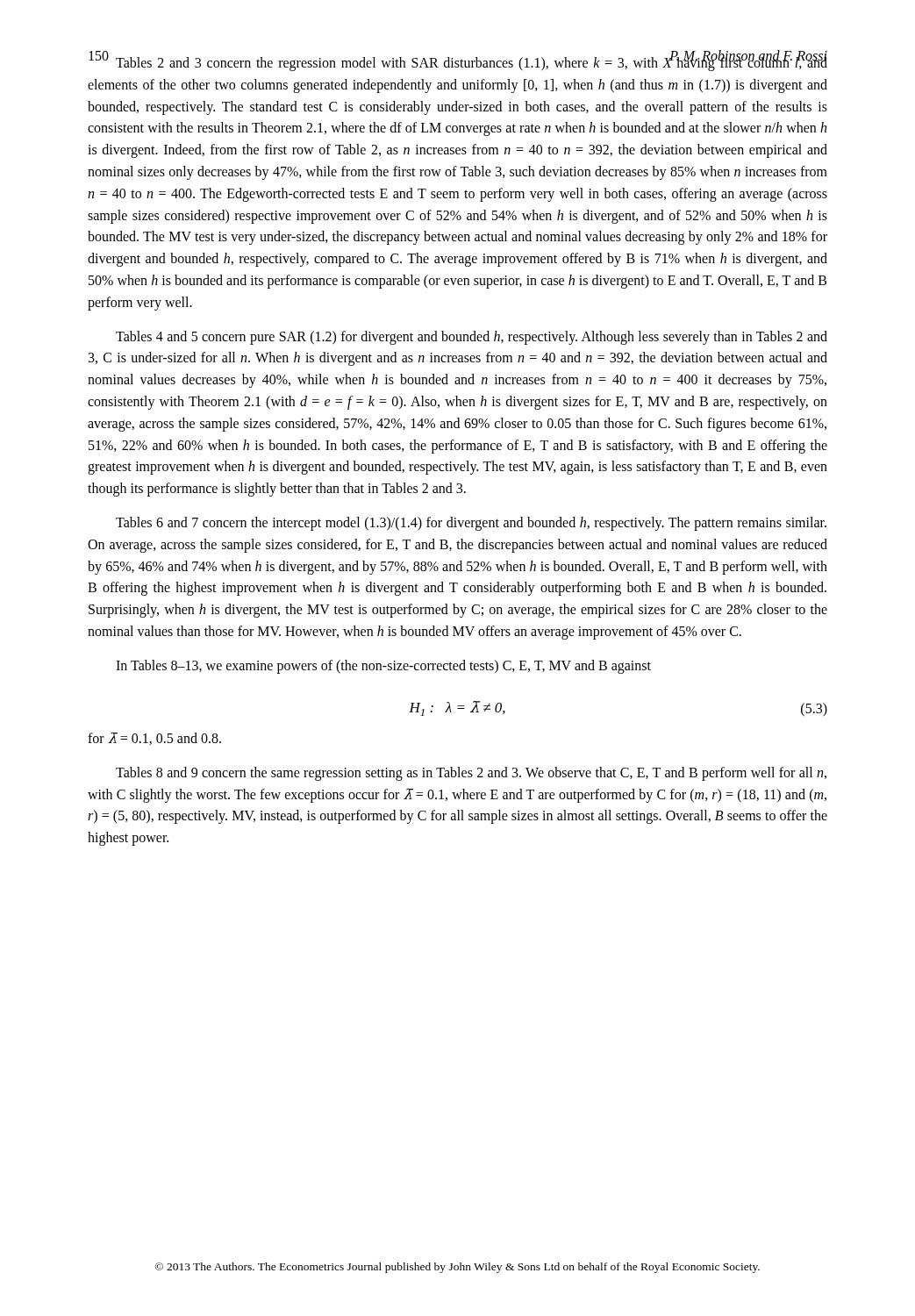Point to the block beginning "for λ̄ = 0.1,"

click(154, 738)
